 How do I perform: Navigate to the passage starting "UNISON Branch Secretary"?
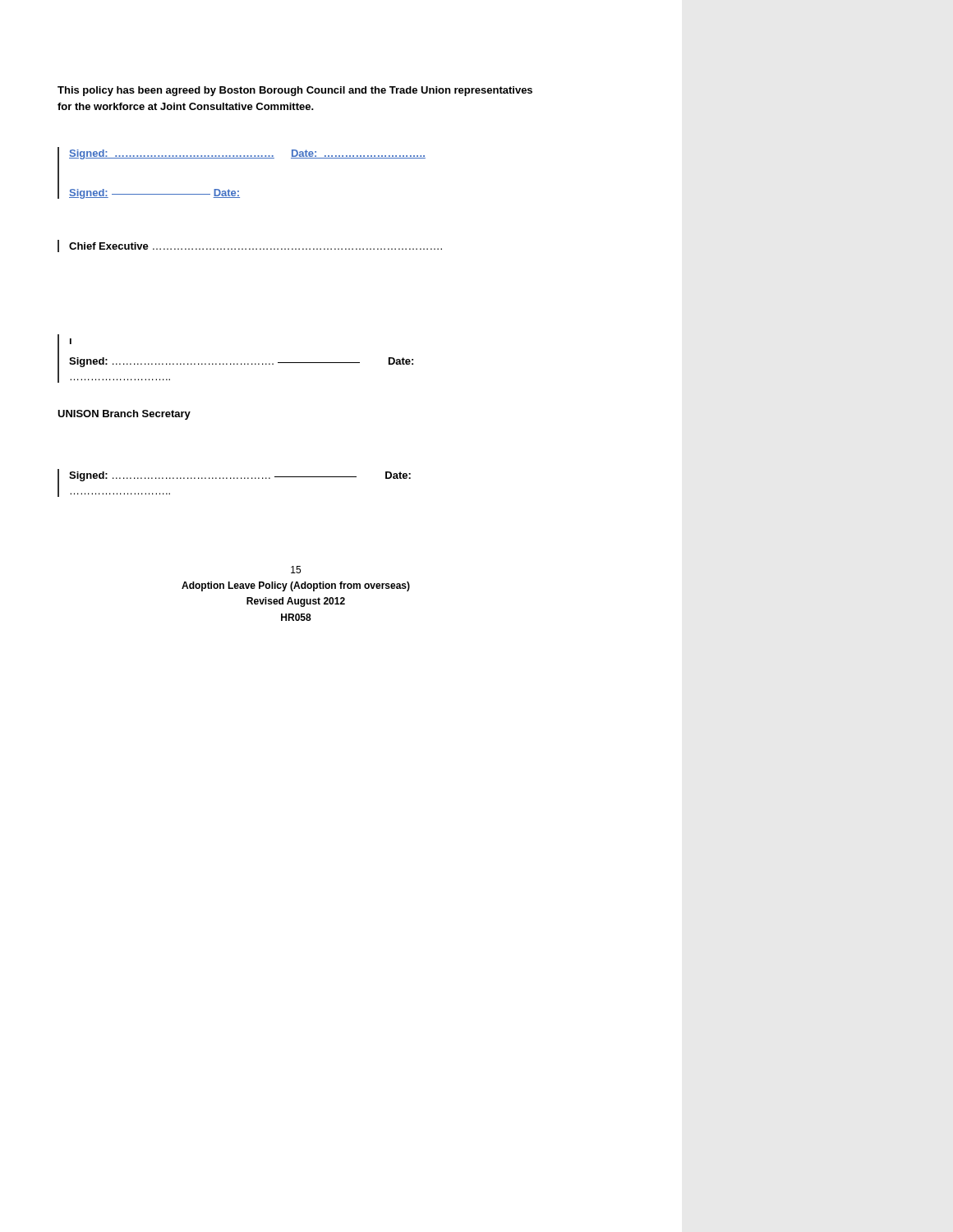point(124,414)
